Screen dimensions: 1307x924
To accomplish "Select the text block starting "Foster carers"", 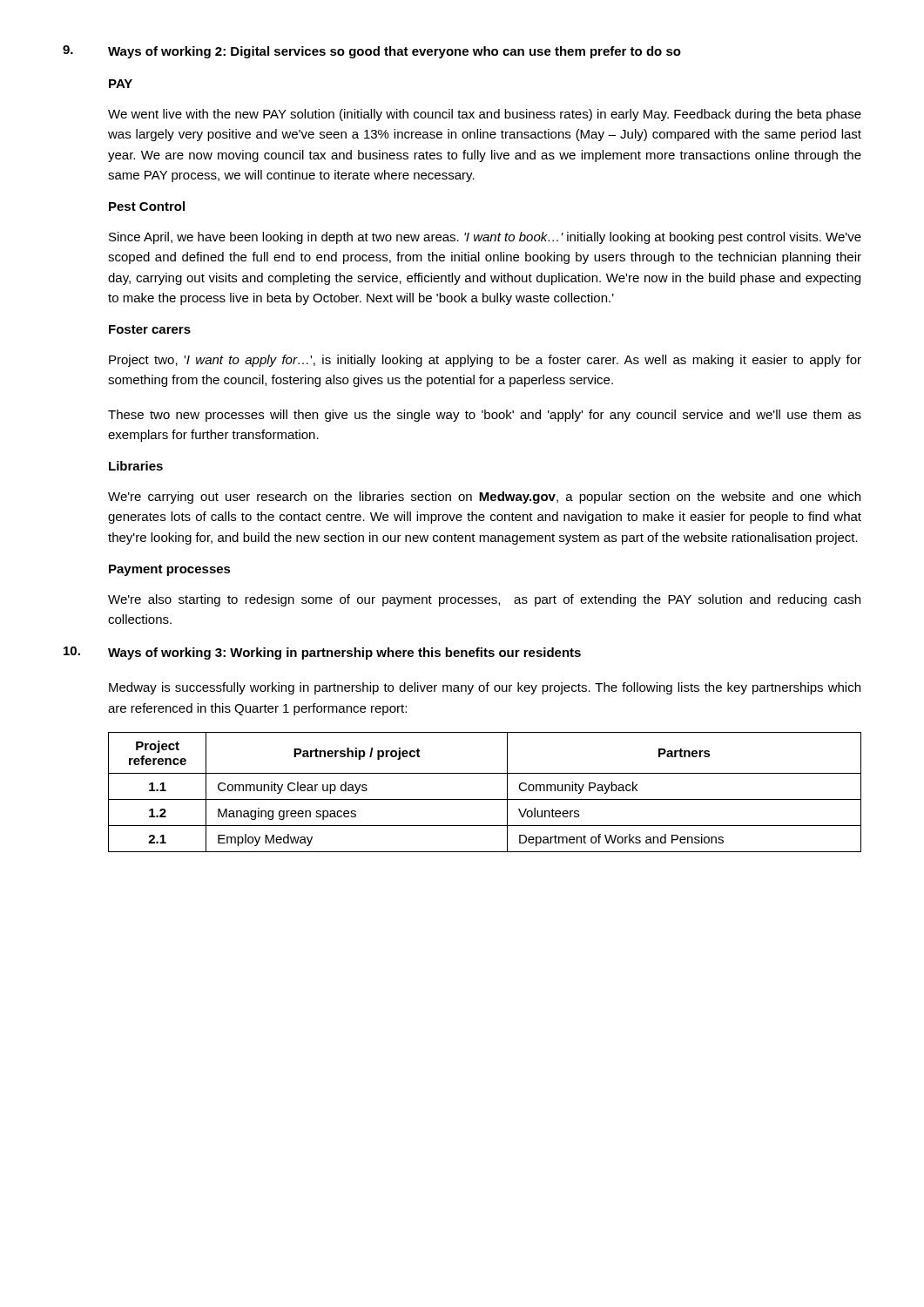I will pyautogui.click(x=150, y=329).
